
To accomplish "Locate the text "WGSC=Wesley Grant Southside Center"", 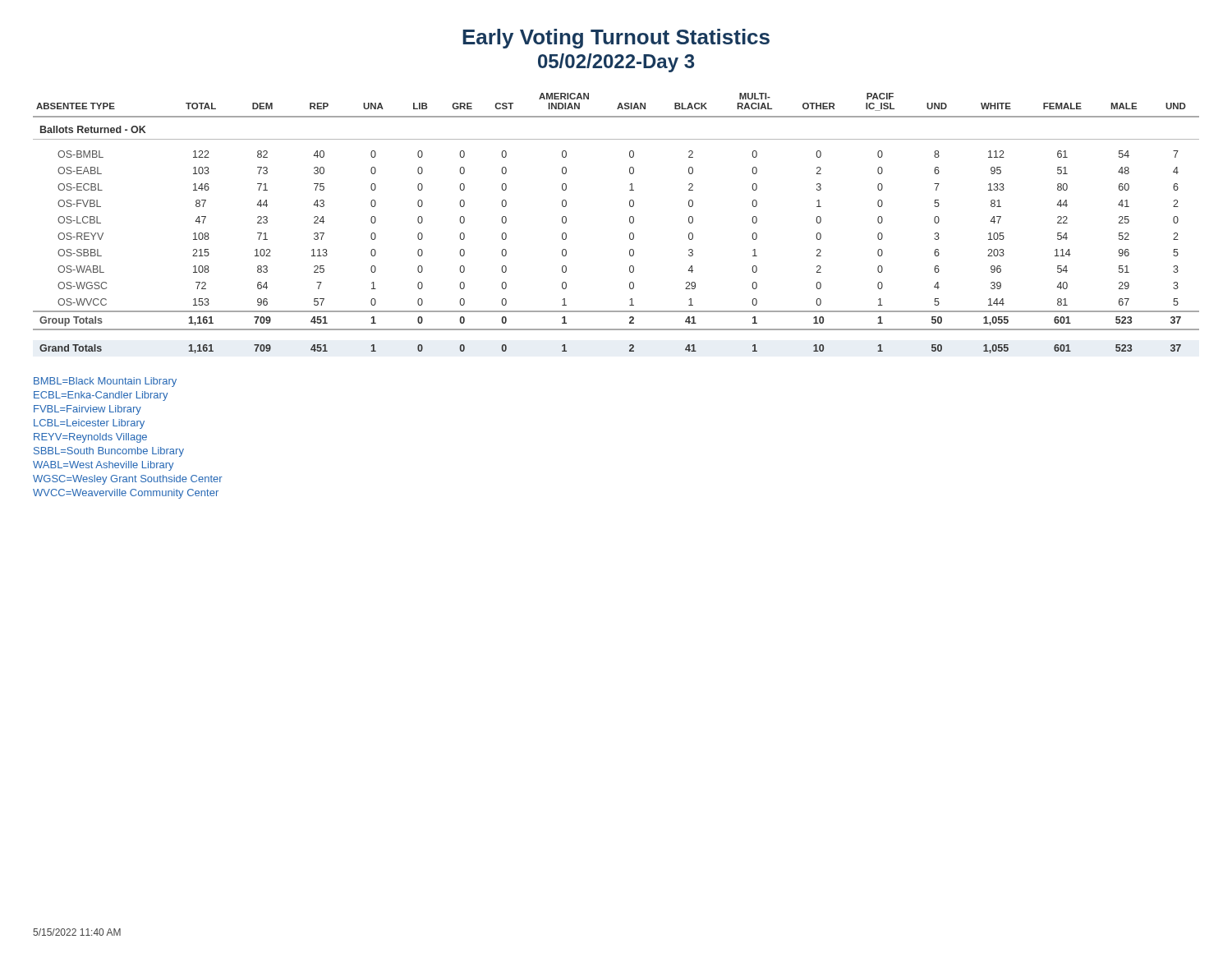I will pyautogui.click(x=128, y=479).
